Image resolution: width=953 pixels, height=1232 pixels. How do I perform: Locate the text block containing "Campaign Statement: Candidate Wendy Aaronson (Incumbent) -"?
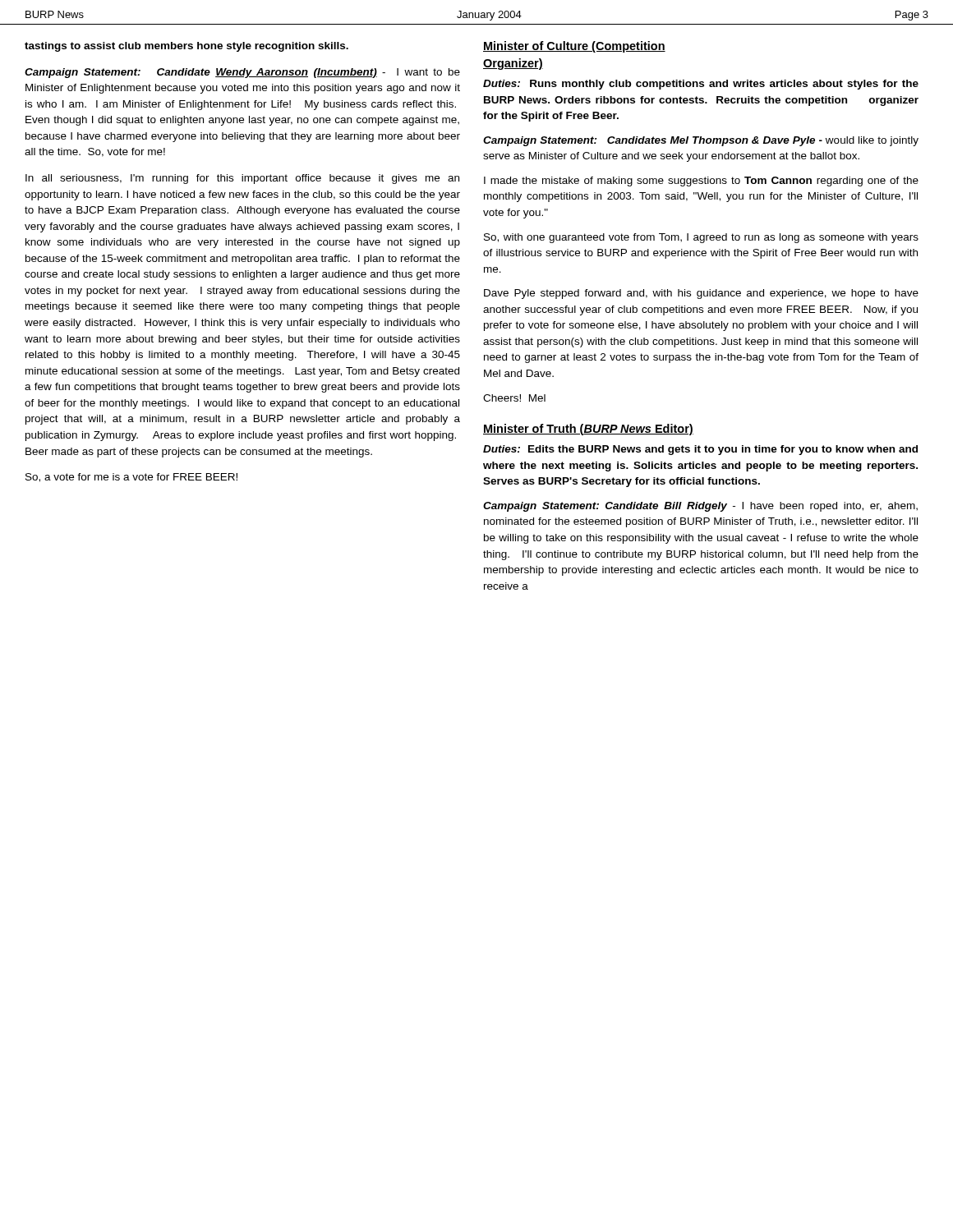click(242, 112)
